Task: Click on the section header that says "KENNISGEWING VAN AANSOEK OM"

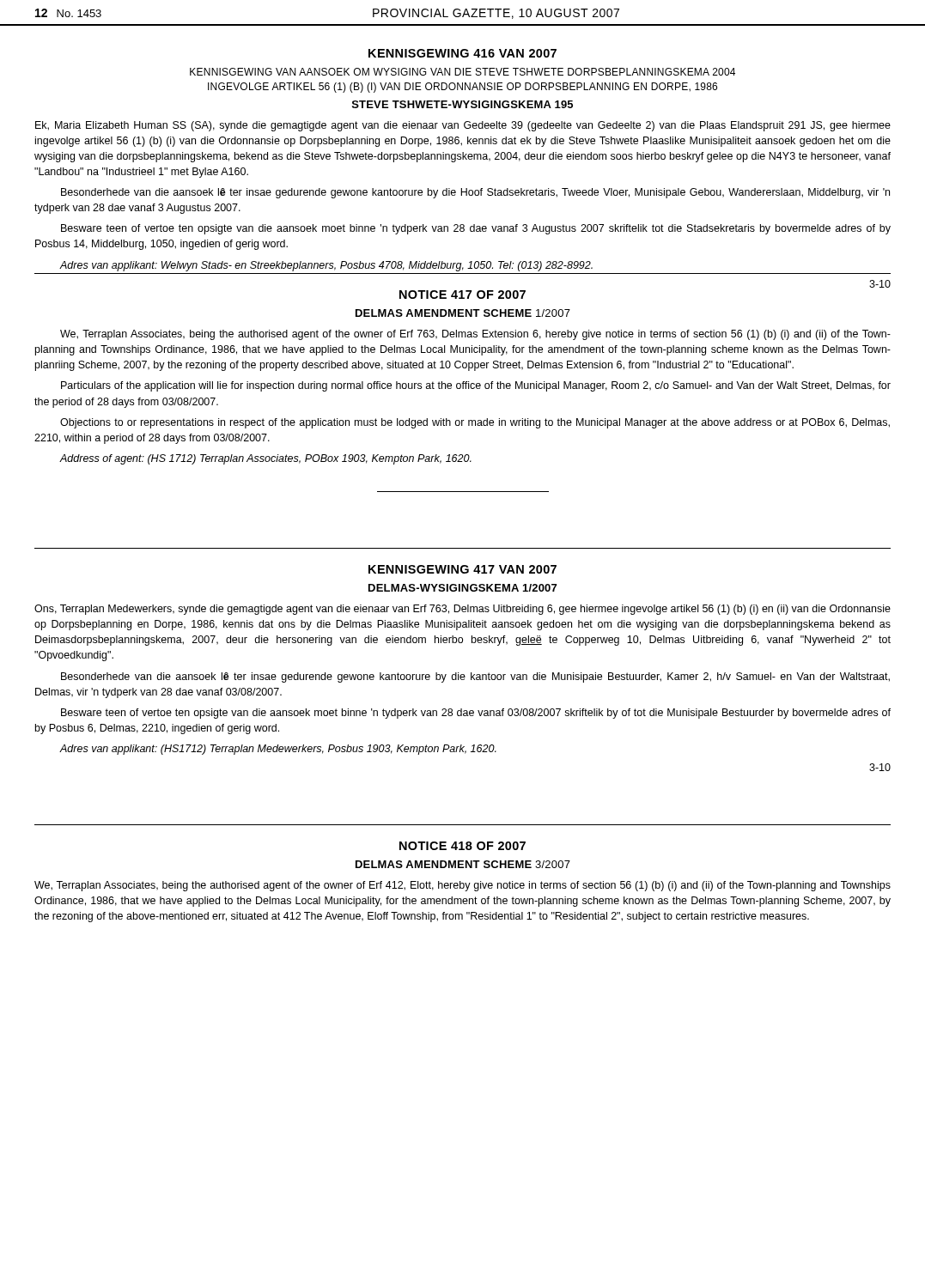Action: [462, 79]
